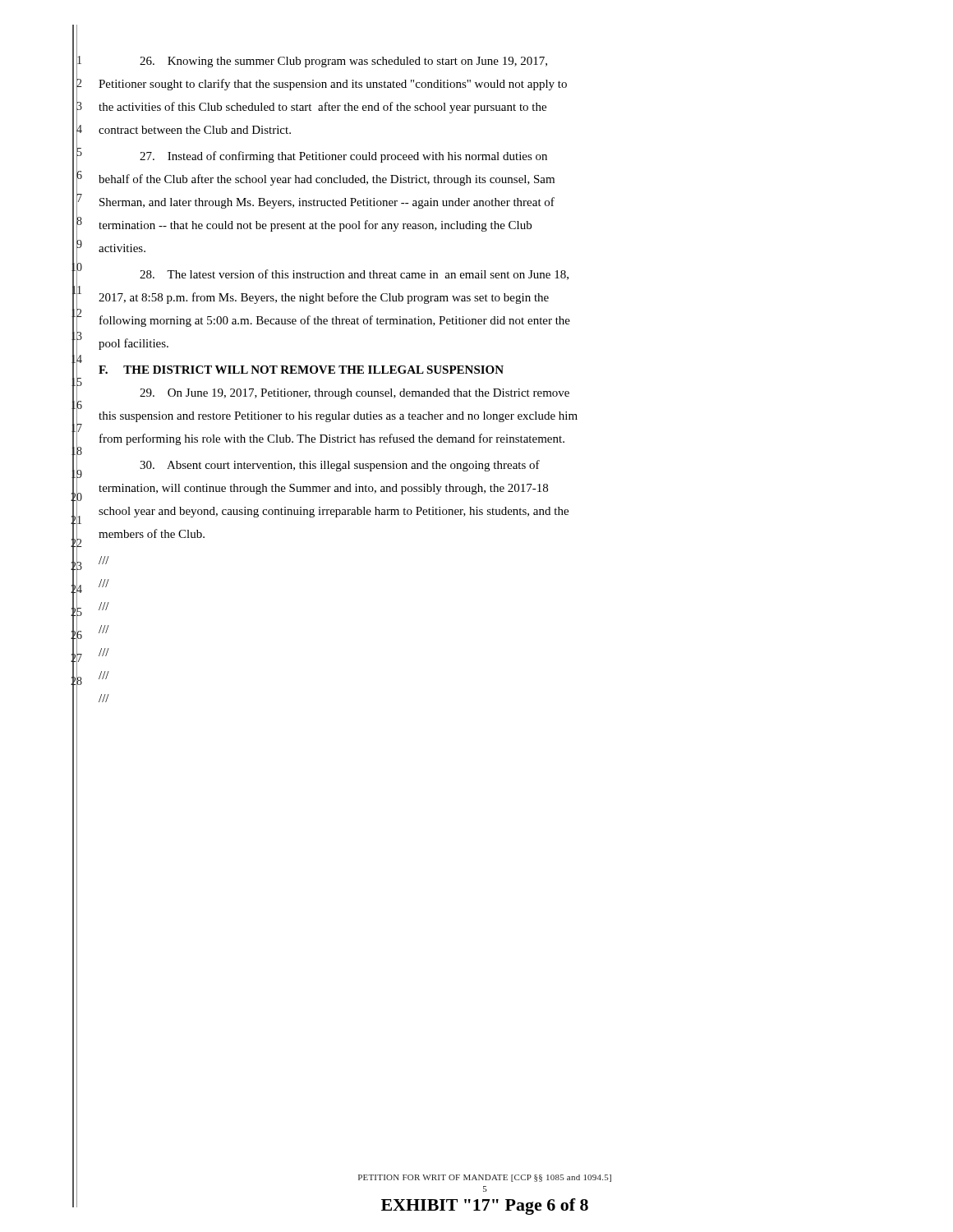
Task: Navigate to the region starting "following morning at 5:00 a.m. Because of the"
Action: tap(334, 320)
